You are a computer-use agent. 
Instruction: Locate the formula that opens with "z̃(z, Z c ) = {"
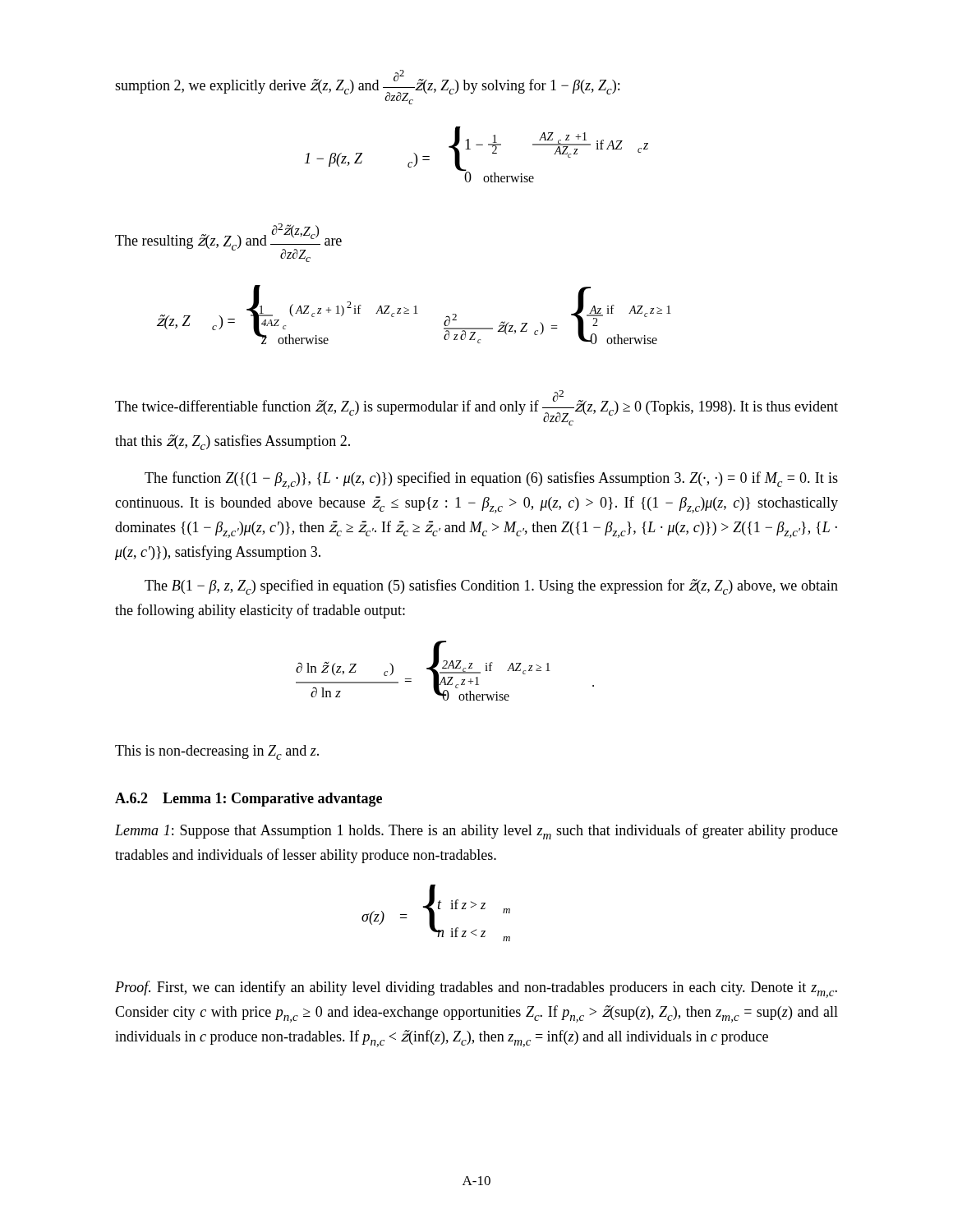pyautogui.click(x=476, y=326)
